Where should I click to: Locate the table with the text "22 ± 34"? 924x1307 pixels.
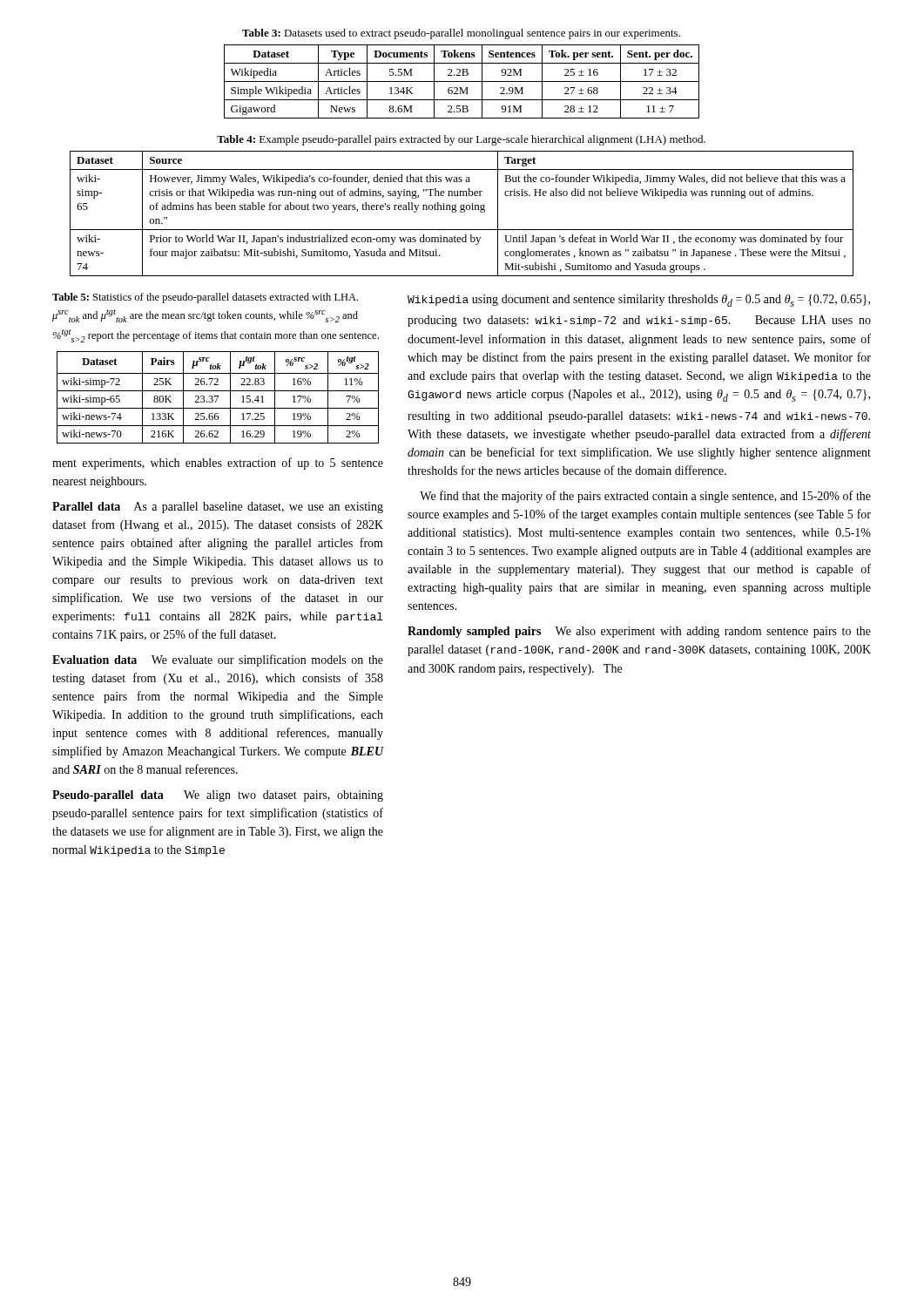[462, 81]
